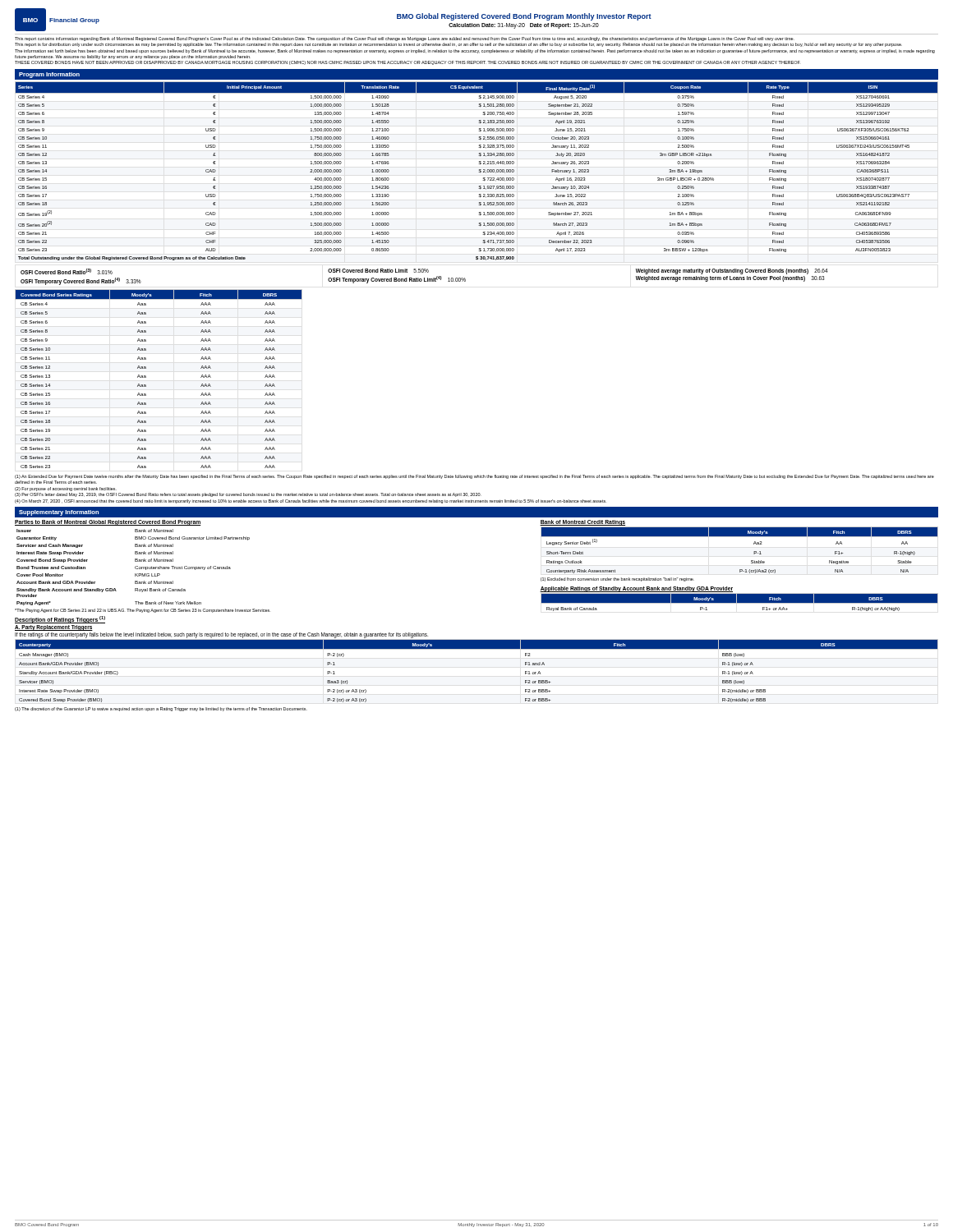953x1232 pixels.
Task: Locate the text block with the text "This report contains information regarding Bank"
Action: click(475, 51)
